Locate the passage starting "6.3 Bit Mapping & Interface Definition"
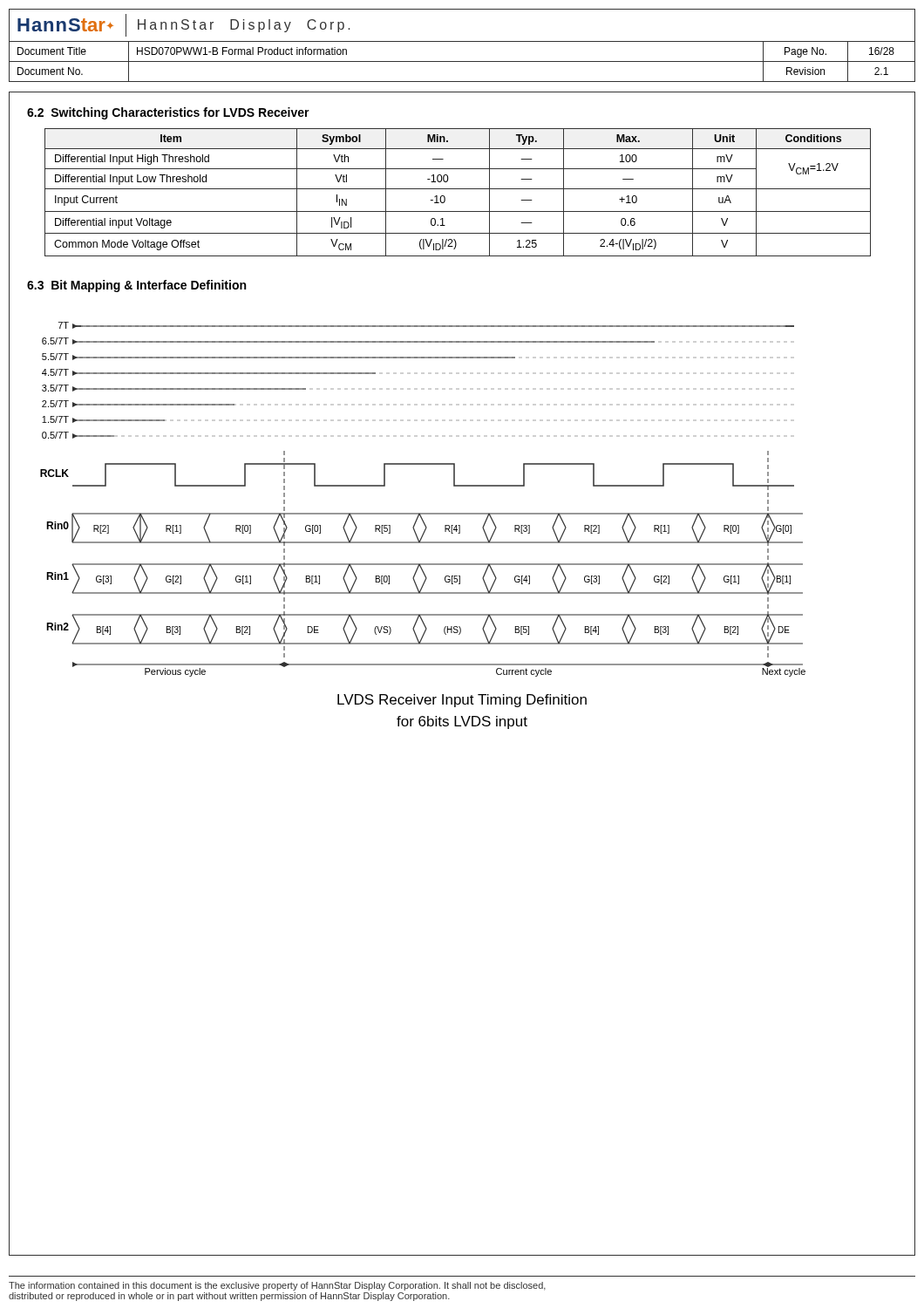This screenshot has height=1308, width=924. [137, 285]
